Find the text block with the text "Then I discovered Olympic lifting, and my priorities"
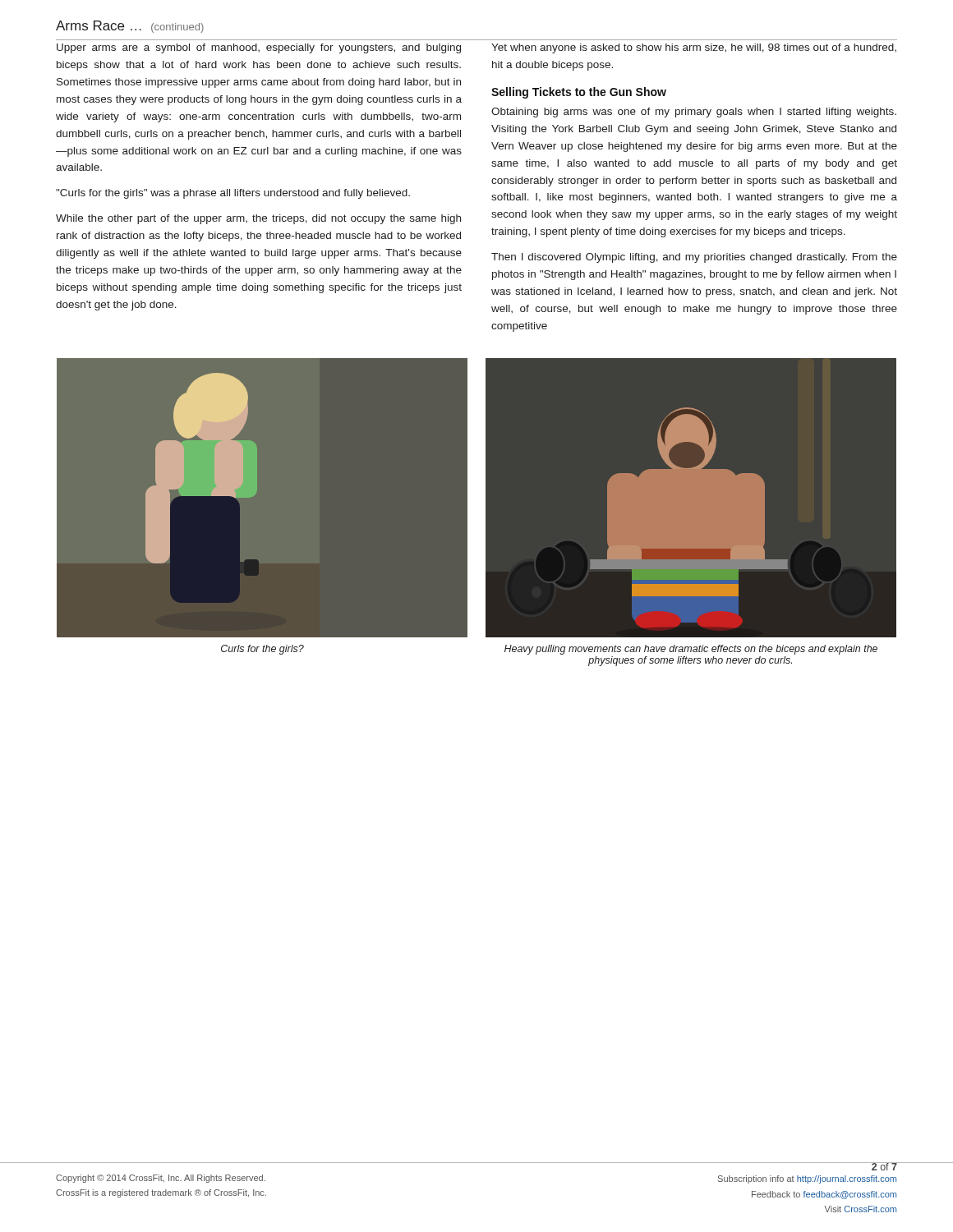The image size is (953, 1232). pos(694,291)
